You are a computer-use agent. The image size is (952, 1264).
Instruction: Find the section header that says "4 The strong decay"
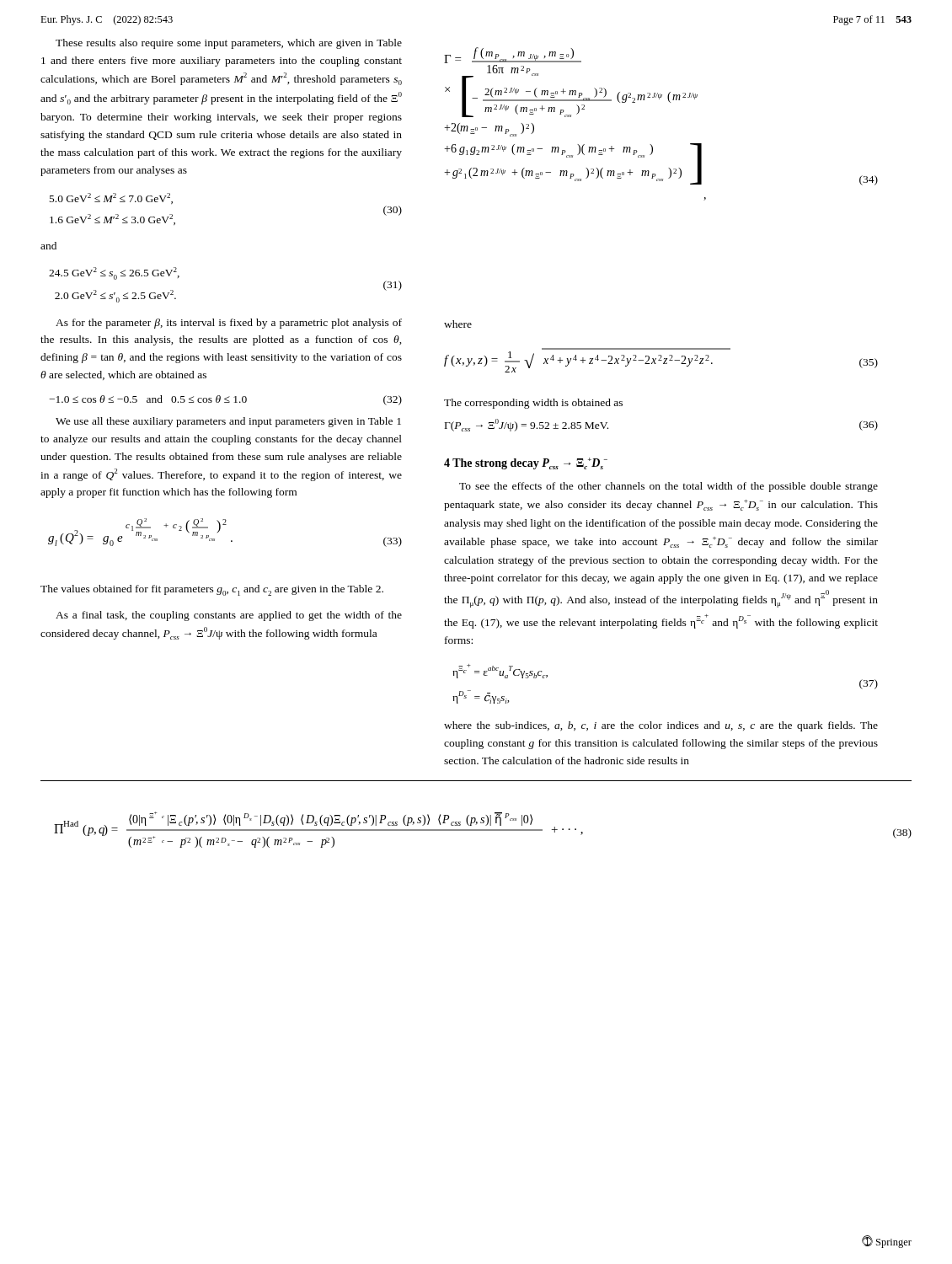tap(526, 463)
